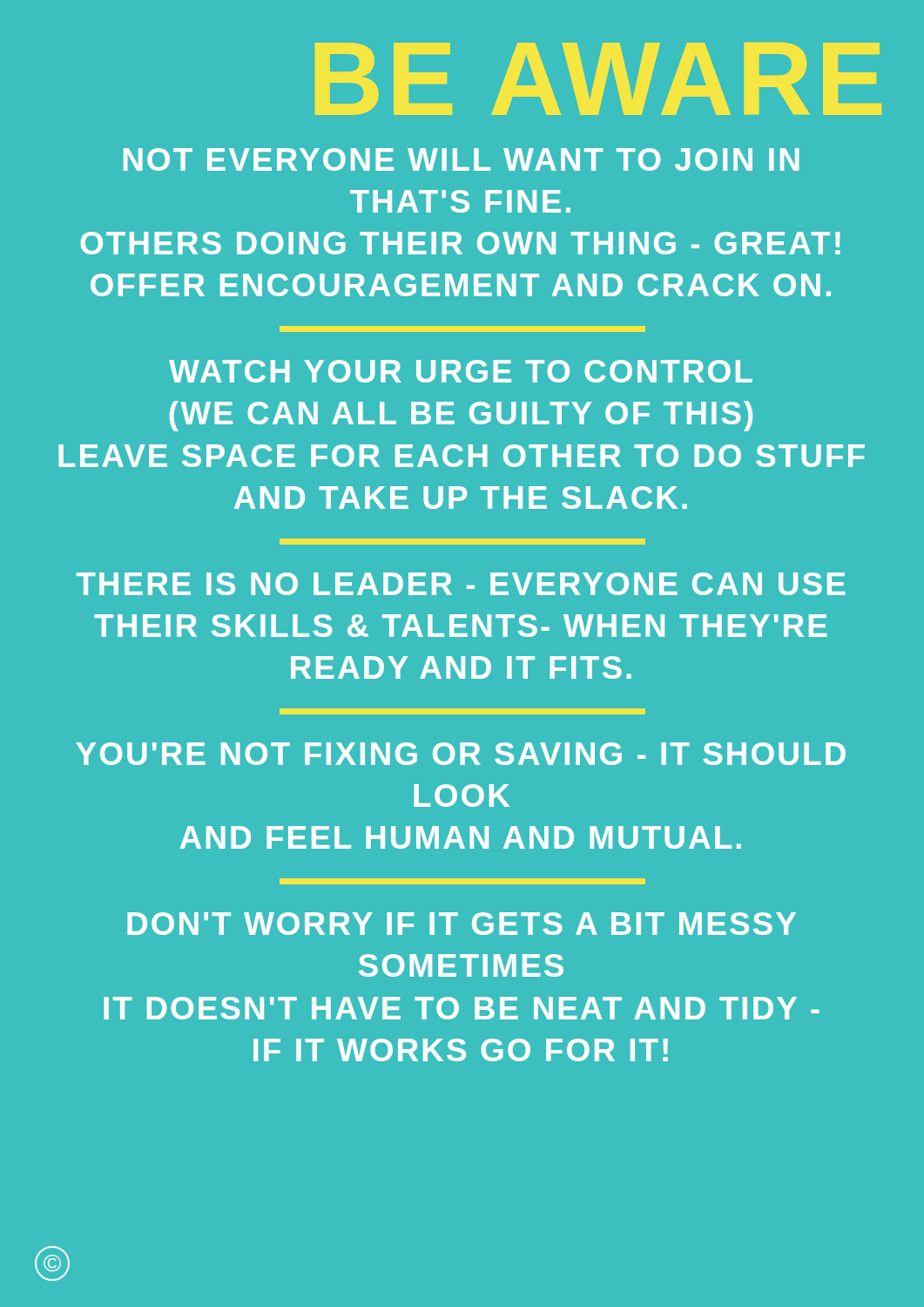
Task: Select the text block that says "THERE IS NO LEADER - EVERYONE CAN"
Action: 462,626
